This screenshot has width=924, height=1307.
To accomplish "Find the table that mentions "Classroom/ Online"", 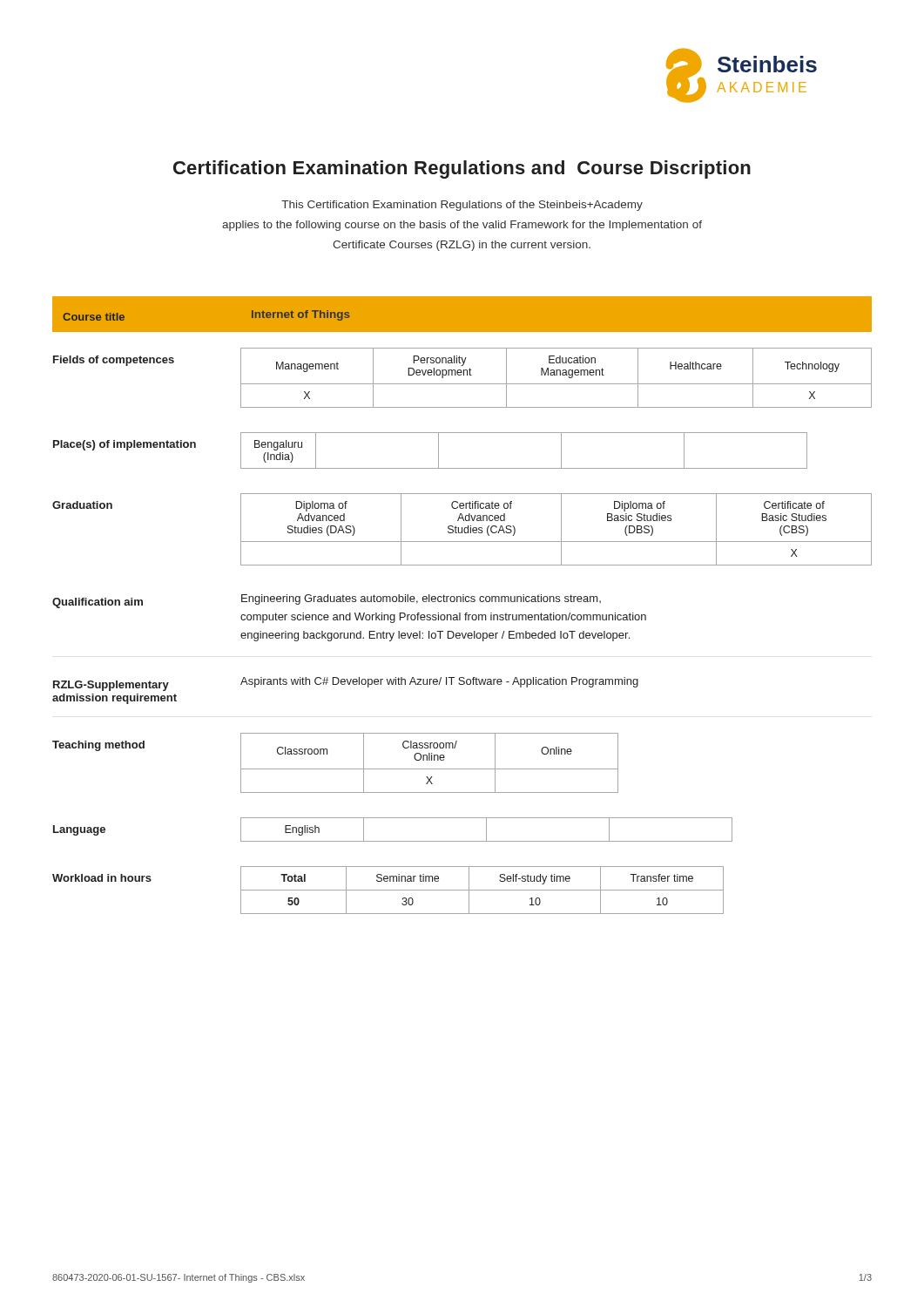I will (462, 768).
